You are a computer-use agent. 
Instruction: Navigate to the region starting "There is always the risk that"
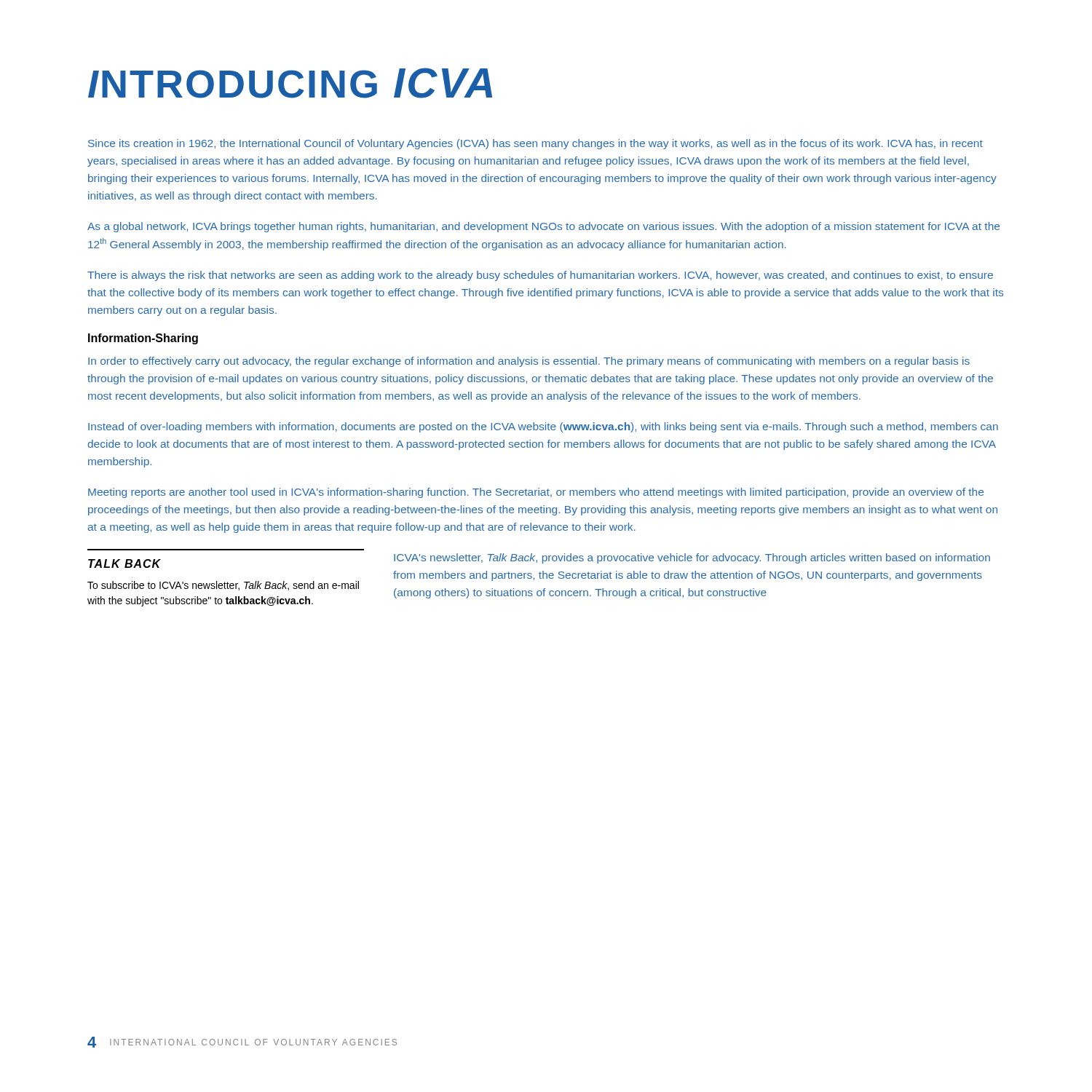pyautogui.click(x=546, y=292)
